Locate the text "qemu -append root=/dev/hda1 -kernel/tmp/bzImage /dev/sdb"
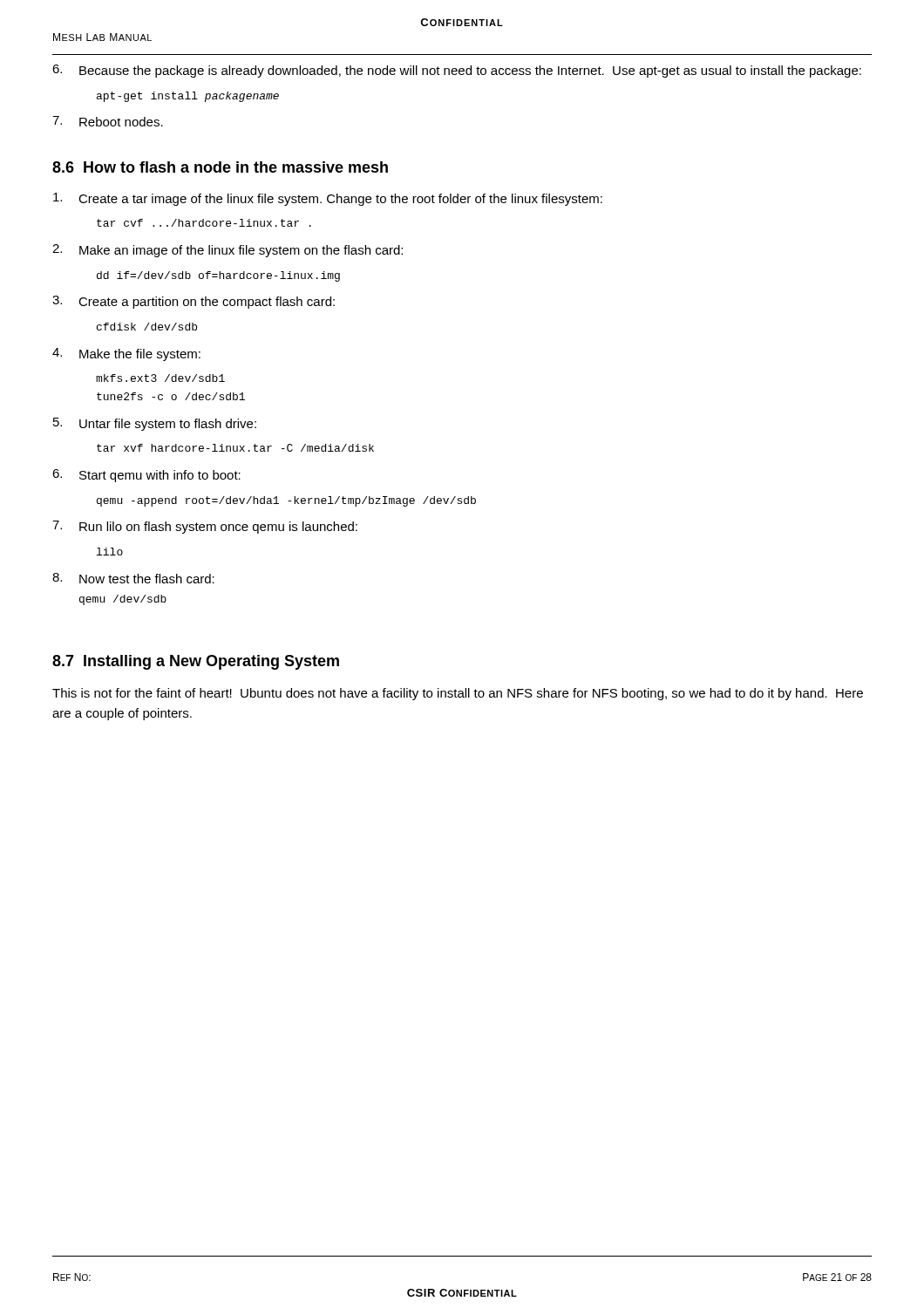The height and width of the screenshot is (1308, 924). [286, 501]
